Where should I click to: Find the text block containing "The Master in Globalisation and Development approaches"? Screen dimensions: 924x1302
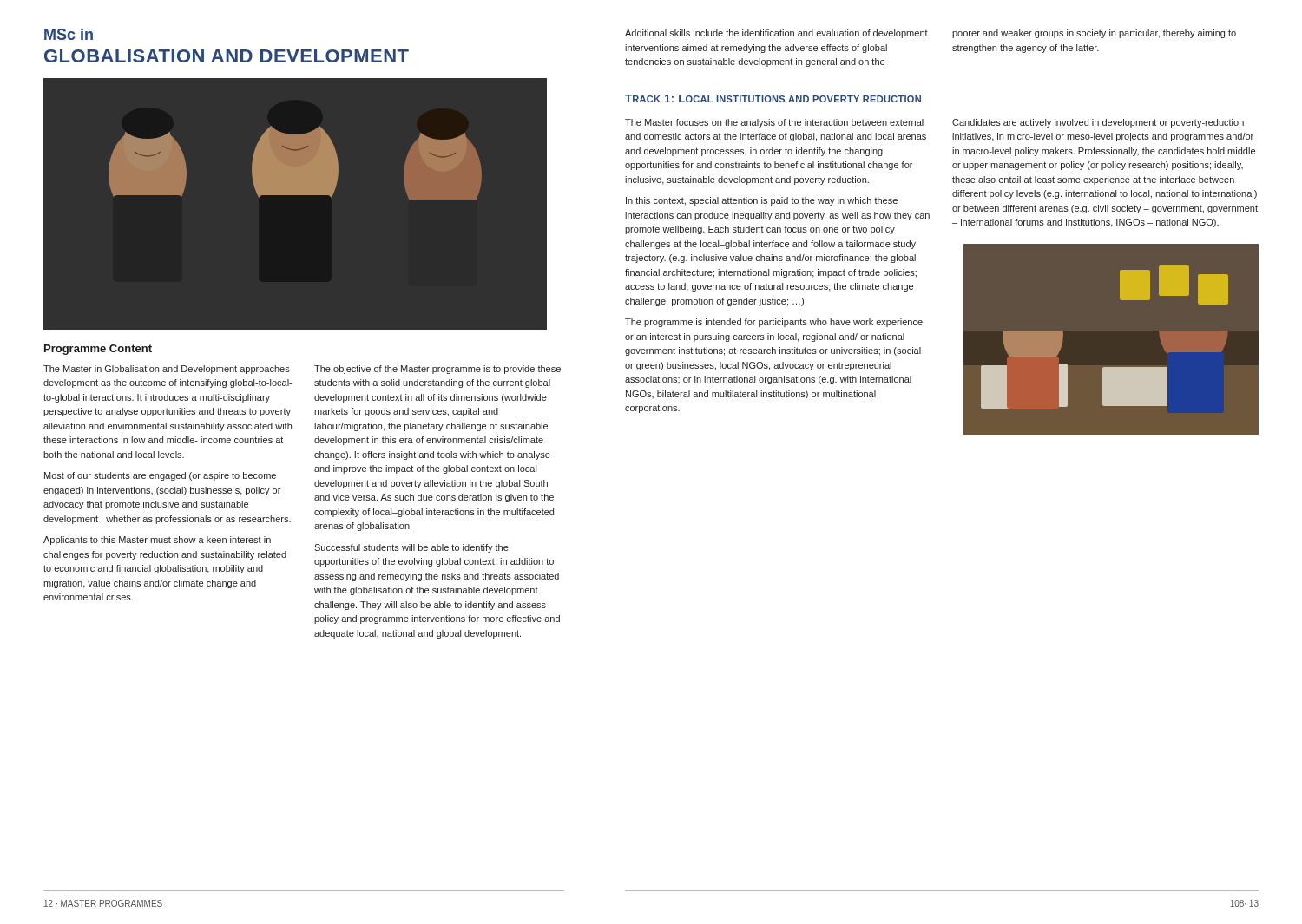(168, 483)
